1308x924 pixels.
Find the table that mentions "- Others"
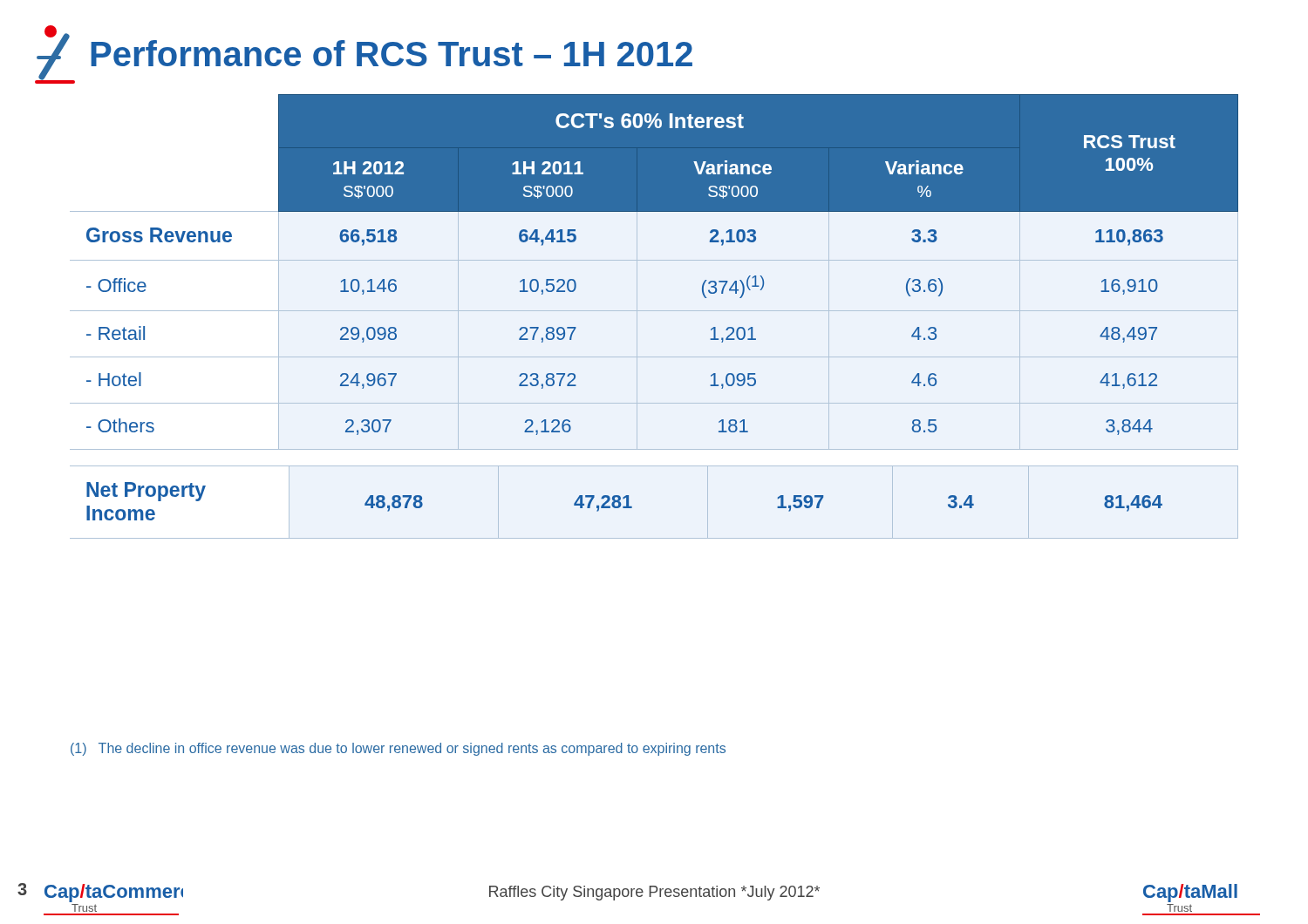coord(654,317)
